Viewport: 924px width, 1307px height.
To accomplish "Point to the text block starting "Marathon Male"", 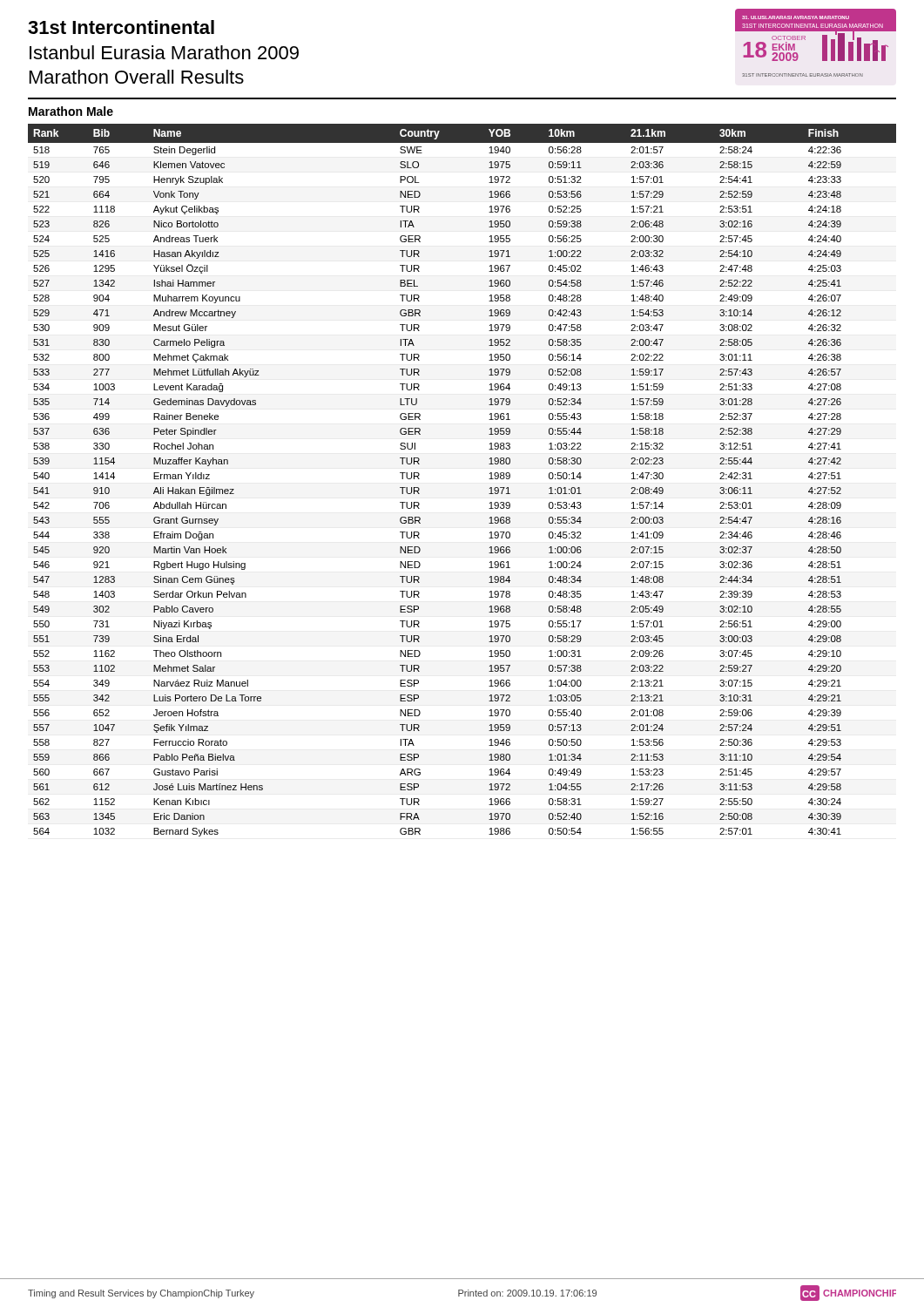I will (x=71, y=112).
